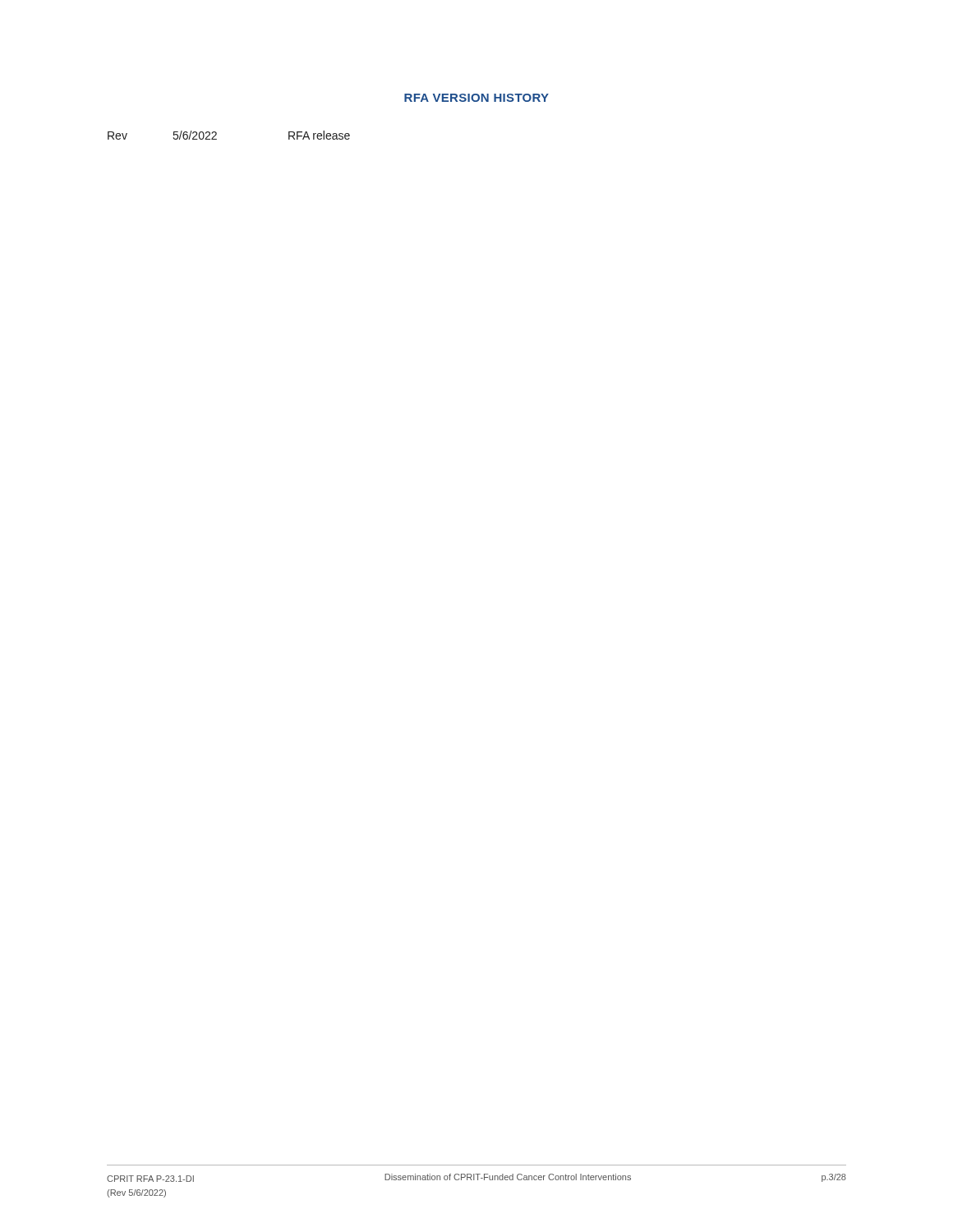Image resolution: width=953 pixels, height=1232 pixels.
Task: Click on the table containing "RFA release"
Action: click(x=476, y=136)
